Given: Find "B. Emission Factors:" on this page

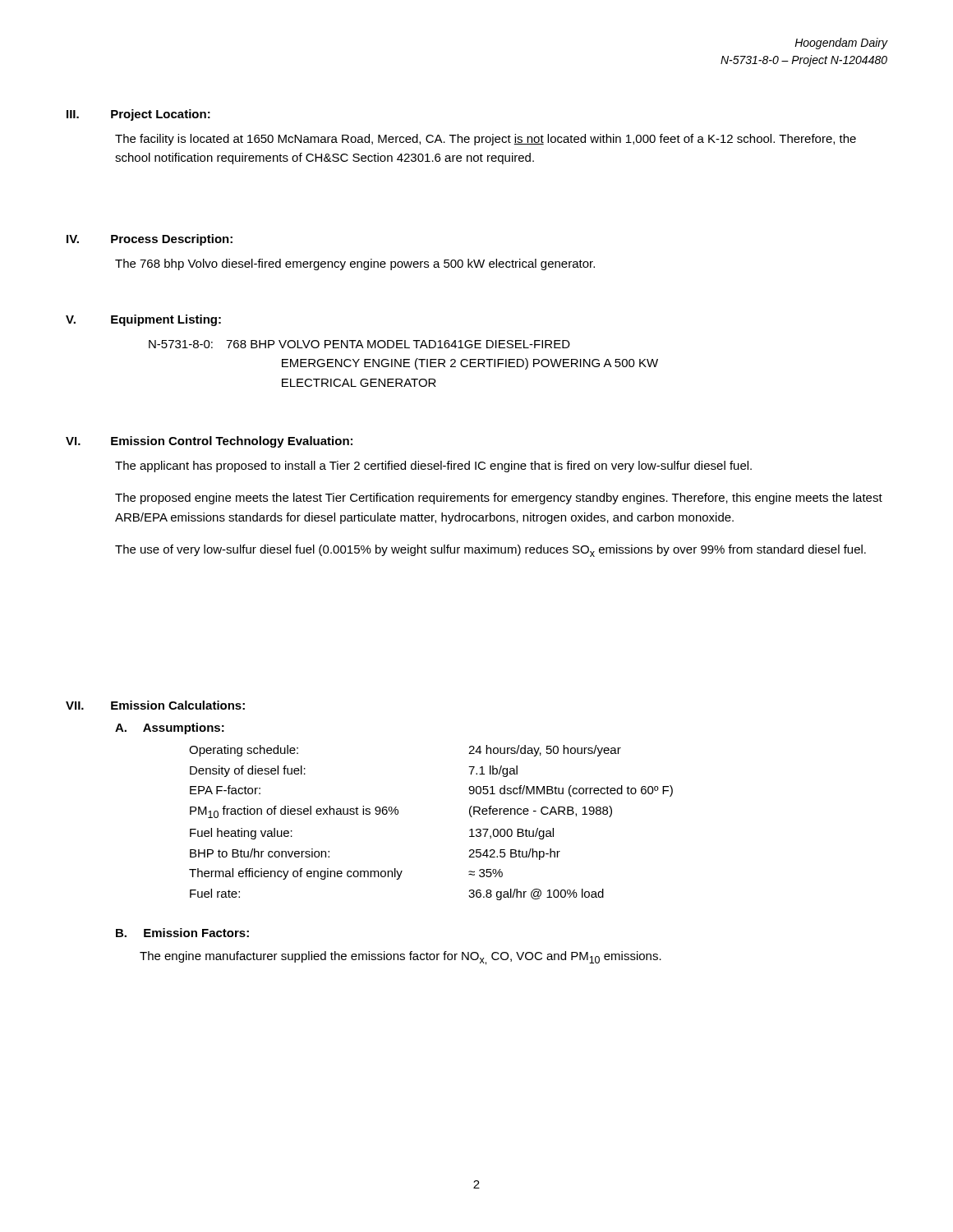Looking at the screenshot, I should coord(182,933).
